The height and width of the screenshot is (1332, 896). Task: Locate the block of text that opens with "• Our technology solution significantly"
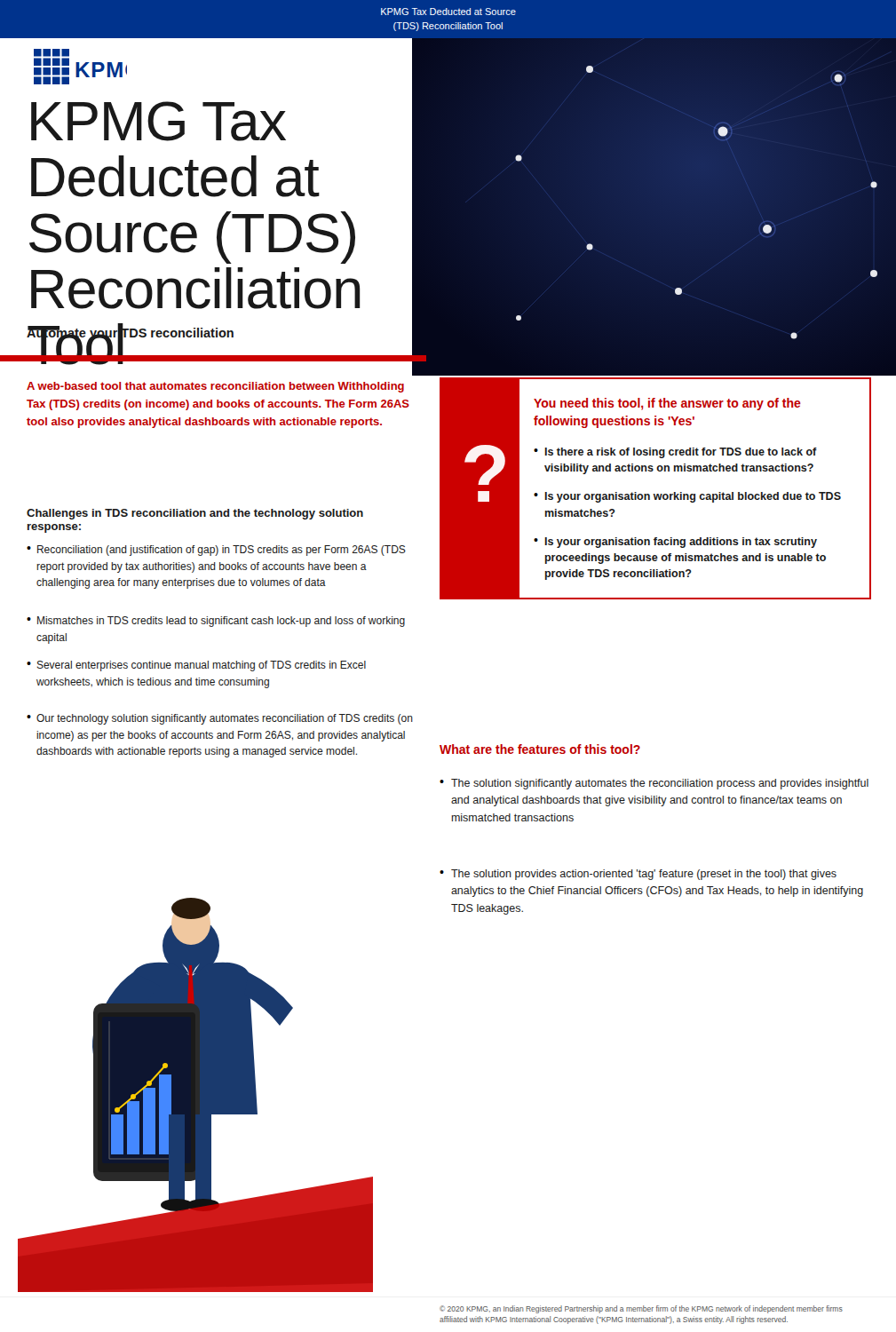222,735
